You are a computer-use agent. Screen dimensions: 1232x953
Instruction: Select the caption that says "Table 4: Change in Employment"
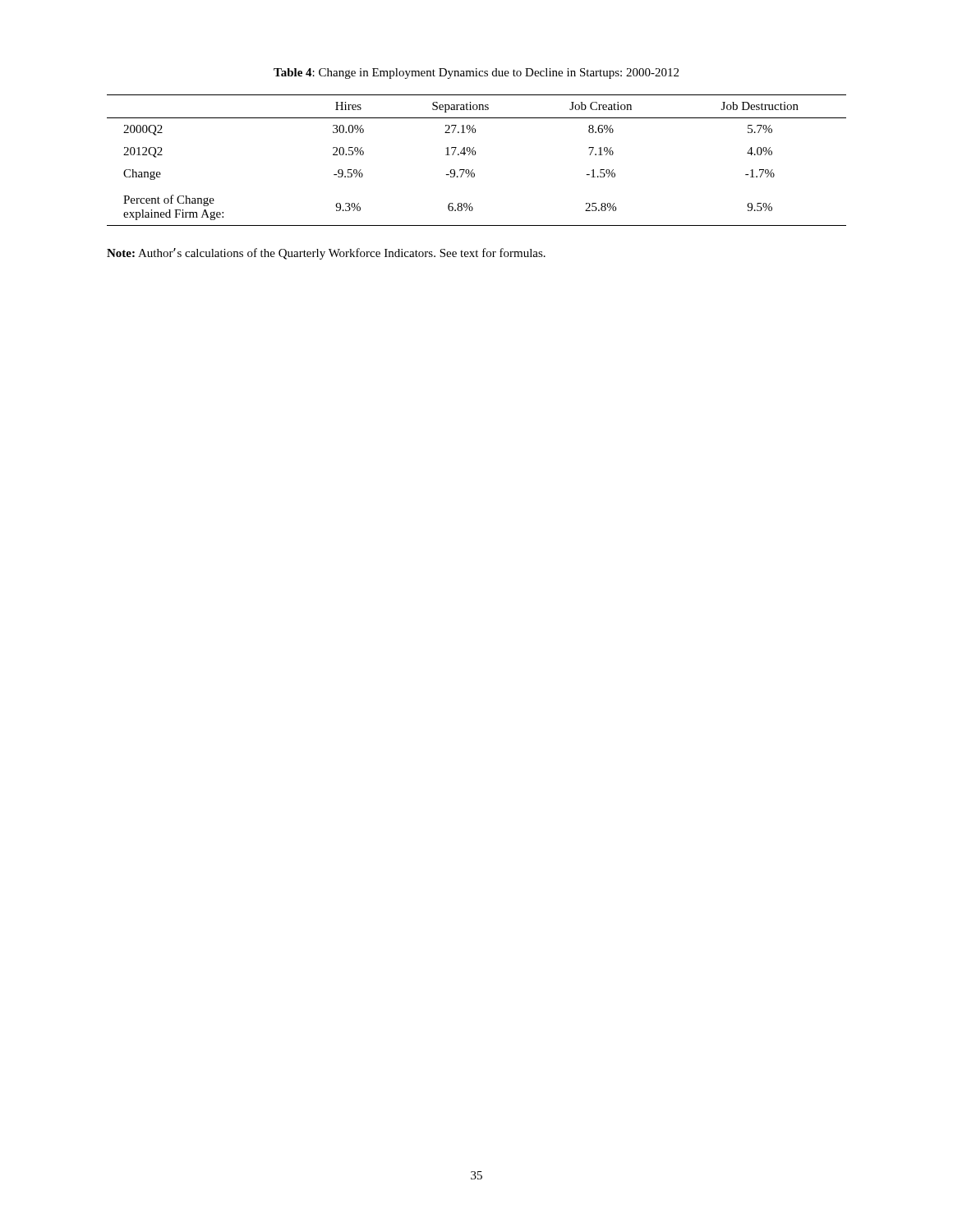point(476,72)
